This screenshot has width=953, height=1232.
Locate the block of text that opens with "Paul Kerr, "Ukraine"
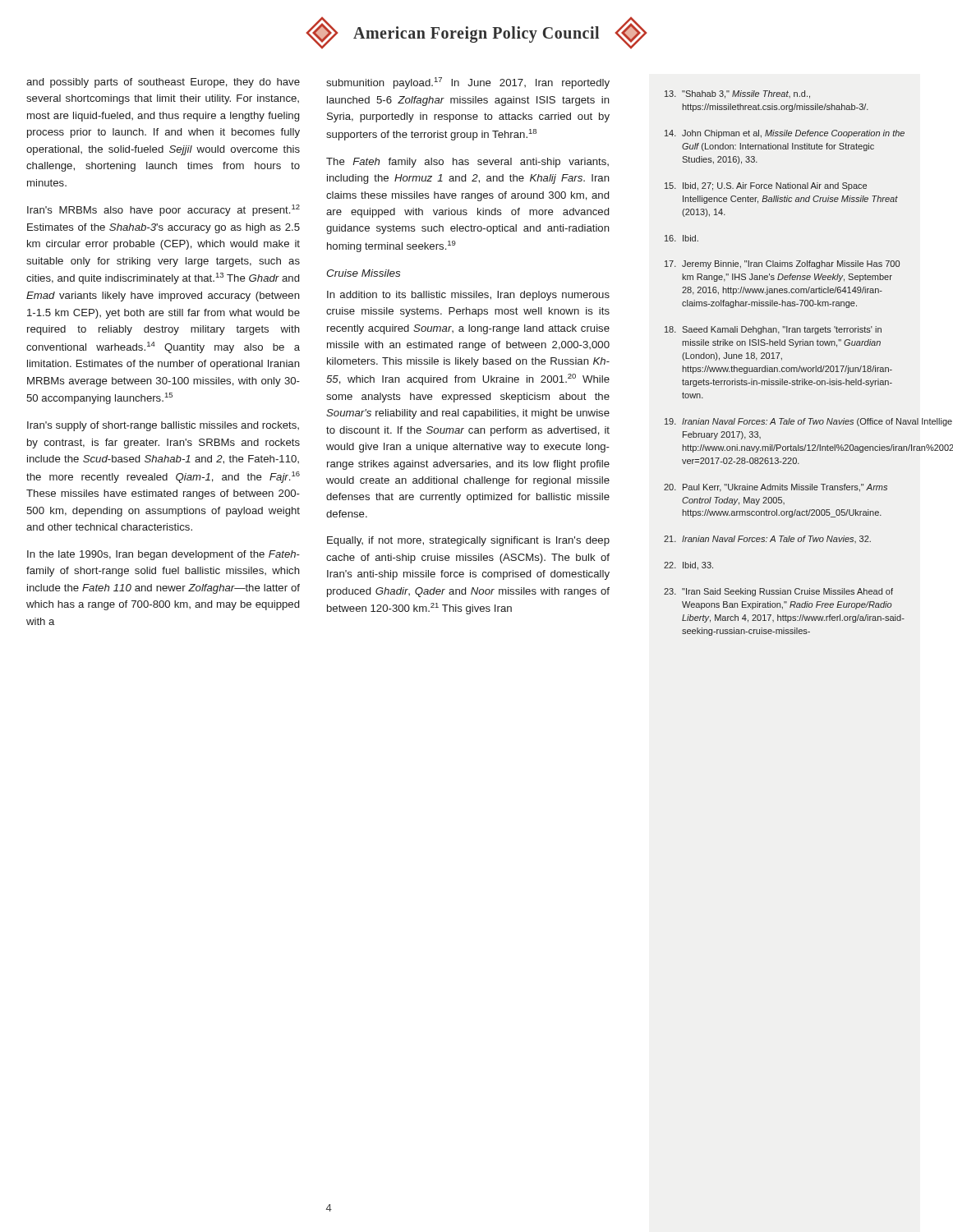[x=785, y=501]
